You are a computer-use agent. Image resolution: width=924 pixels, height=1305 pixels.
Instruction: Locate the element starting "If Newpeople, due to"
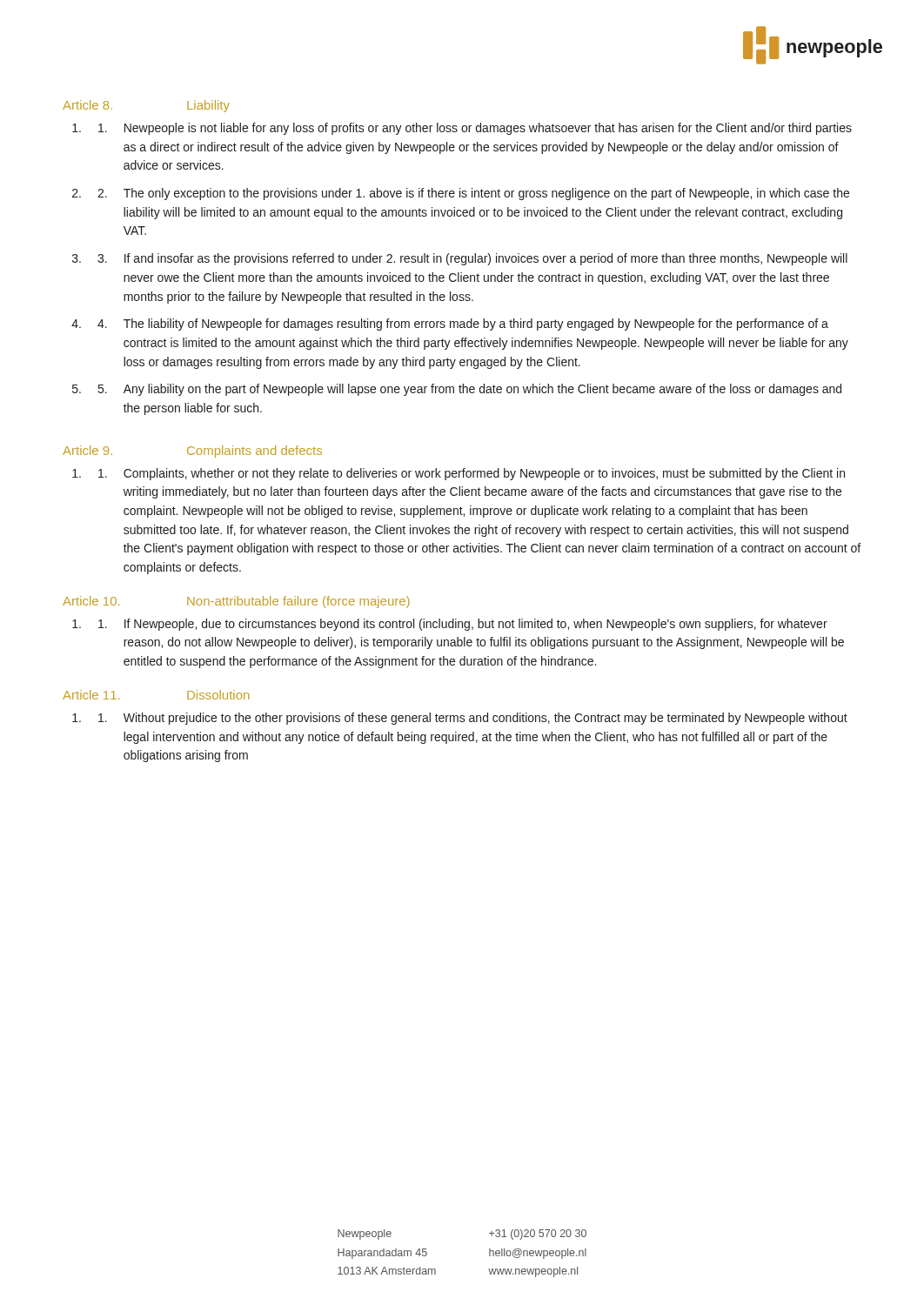click(x=479, y=643)
